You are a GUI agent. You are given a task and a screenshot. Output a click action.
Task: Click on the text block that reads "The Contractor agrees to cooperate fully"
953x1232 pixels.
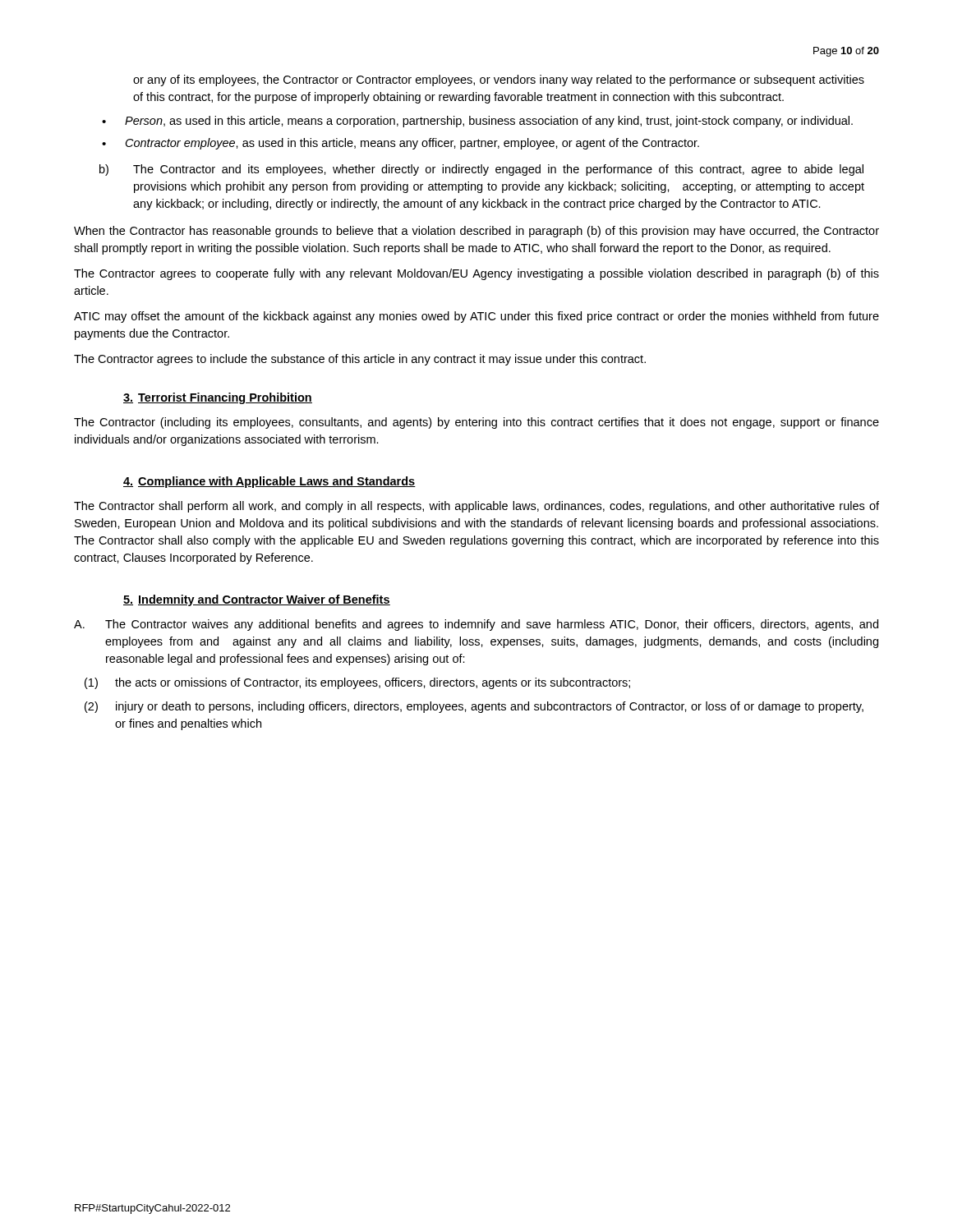tap(476, 282)
